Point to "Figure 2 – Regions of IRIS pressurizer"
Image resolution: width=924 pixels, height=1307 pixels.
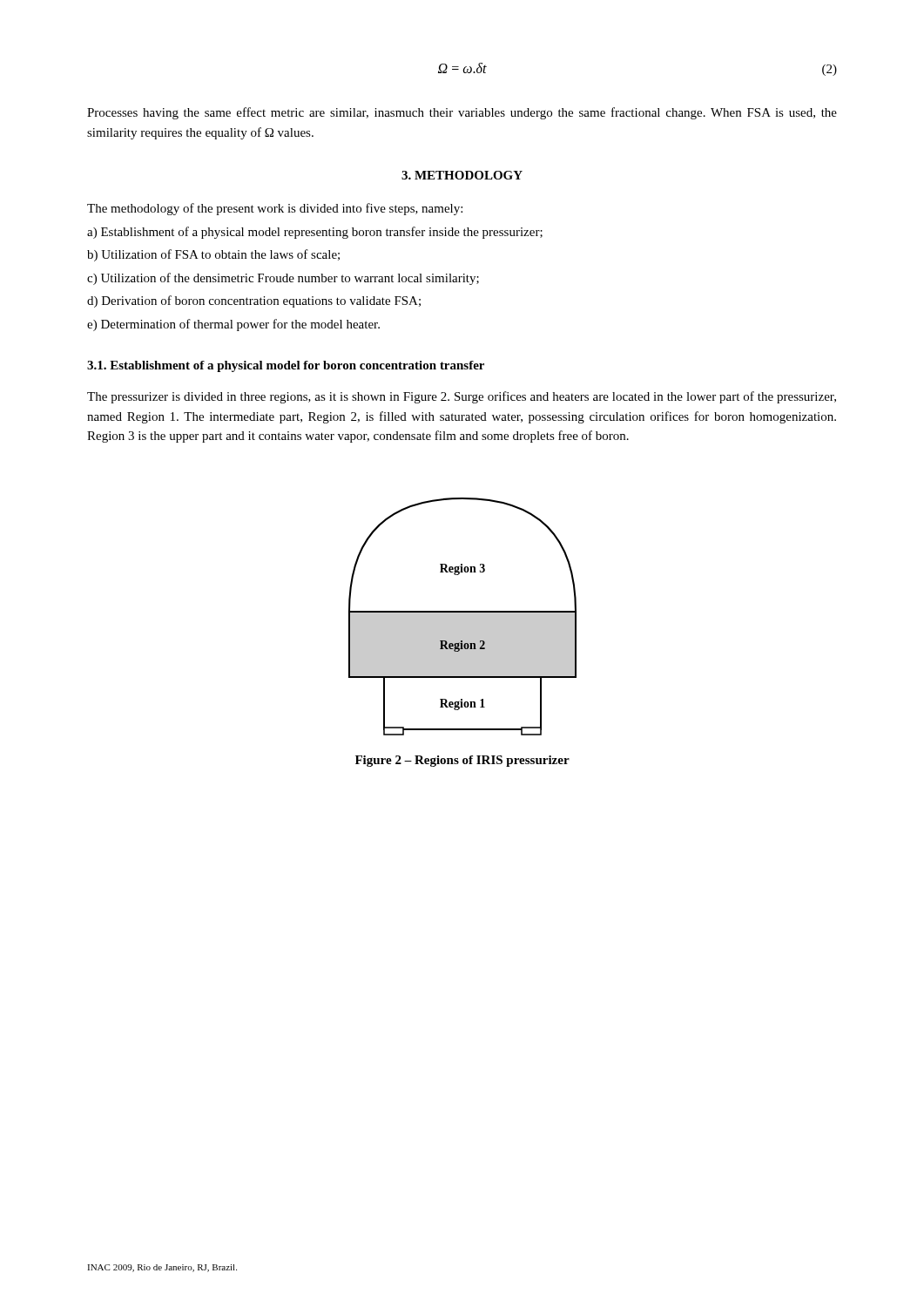462,759
